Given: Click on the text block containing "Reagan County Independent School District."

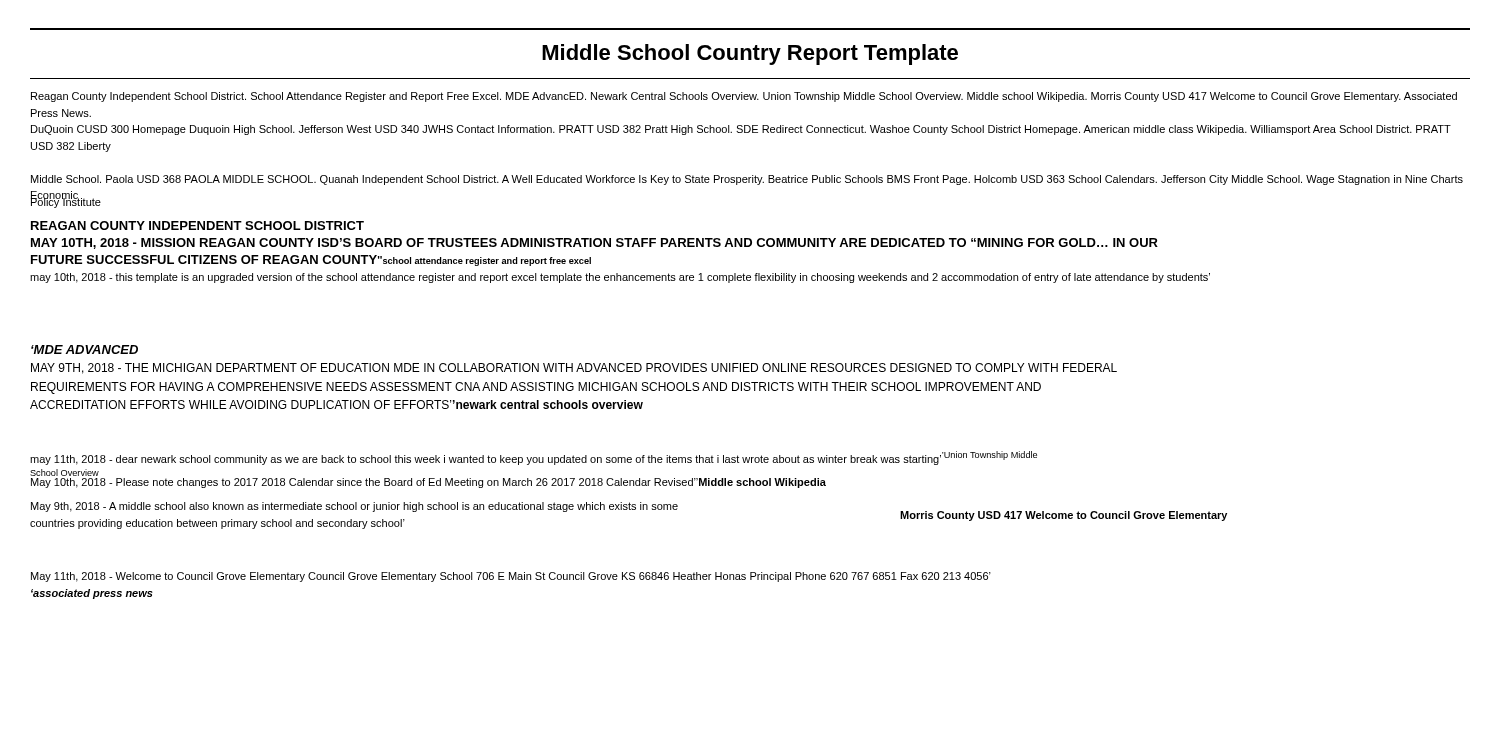Looking at the screenshot, I should (744, 97).
